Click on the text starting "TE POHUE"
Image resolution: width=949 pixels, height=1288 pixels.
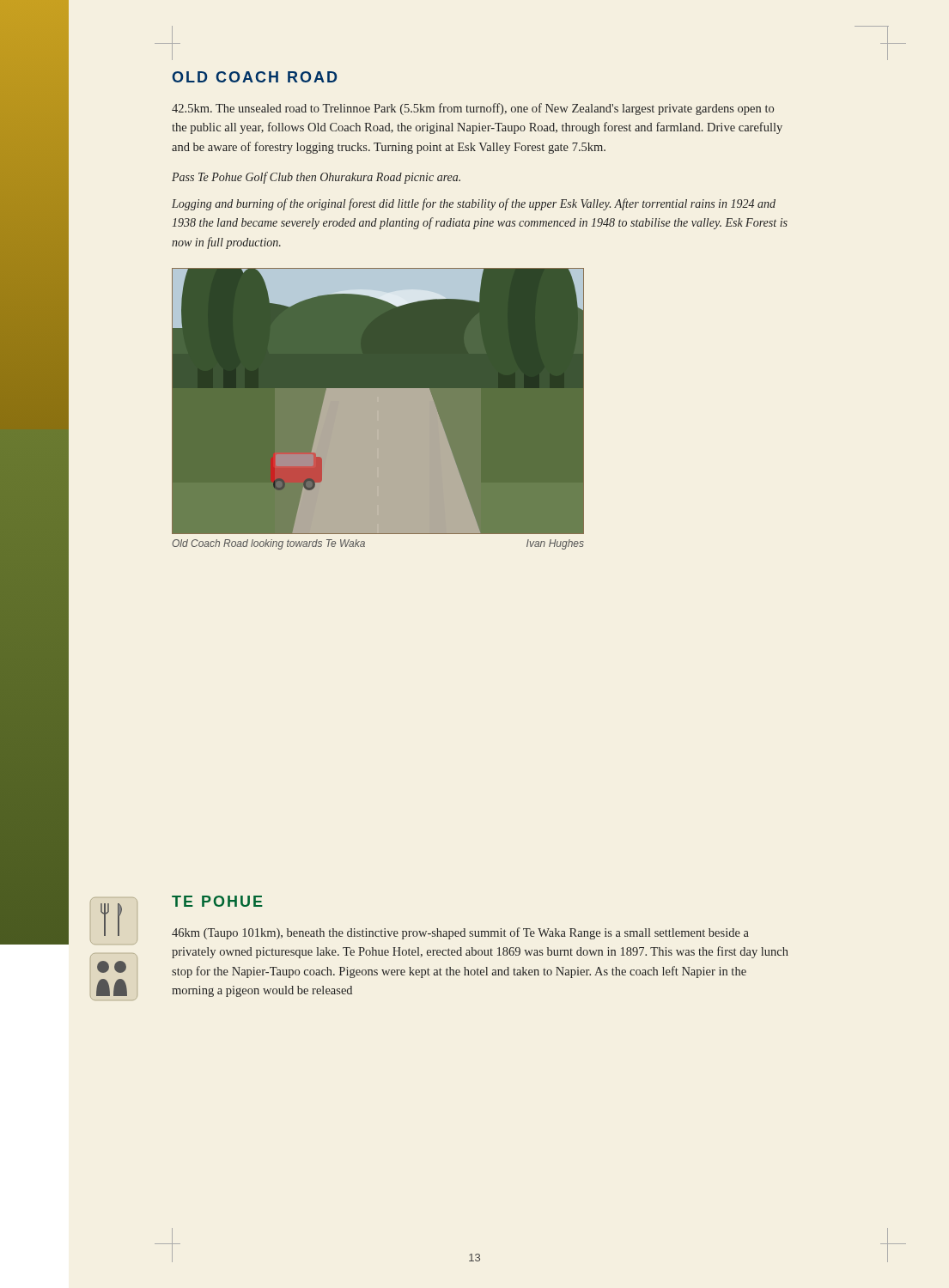tap(218, 902)
